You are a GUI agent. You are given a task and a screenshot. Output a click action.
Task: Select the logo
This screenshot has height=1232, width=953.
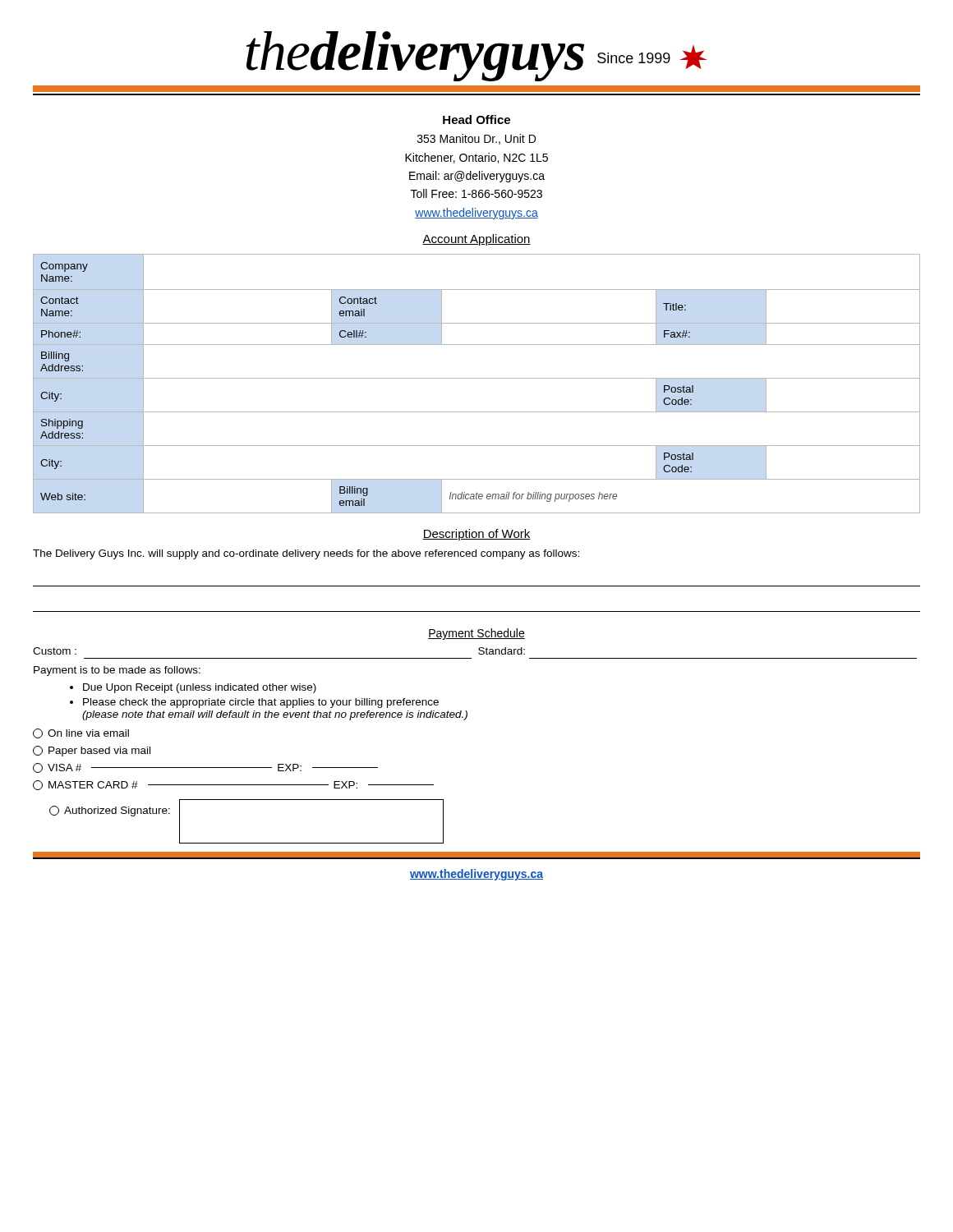tap(476, 48)
